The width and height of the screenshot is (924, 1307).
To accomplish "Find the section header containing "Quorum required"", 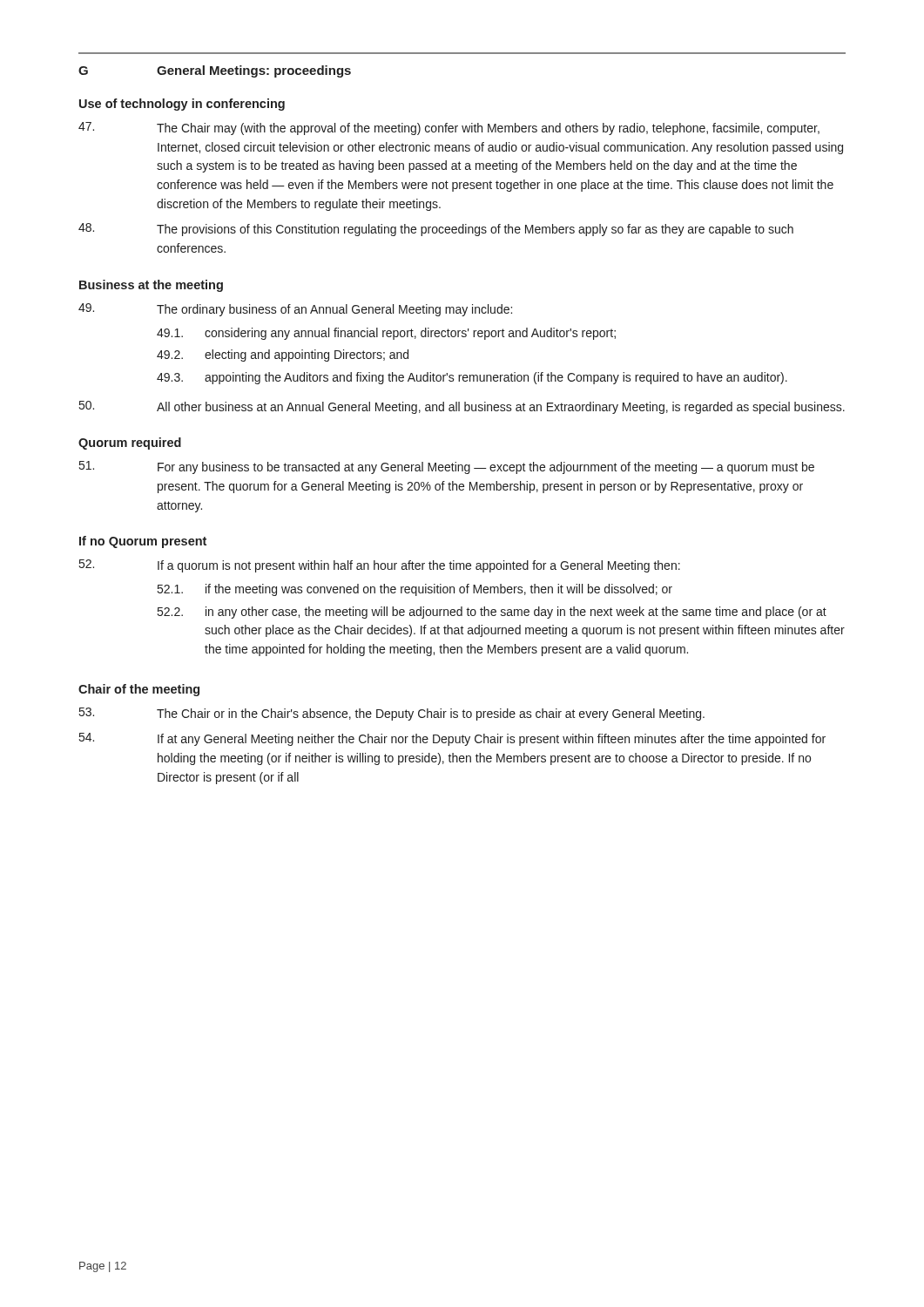I will click(x=130, y=443).
